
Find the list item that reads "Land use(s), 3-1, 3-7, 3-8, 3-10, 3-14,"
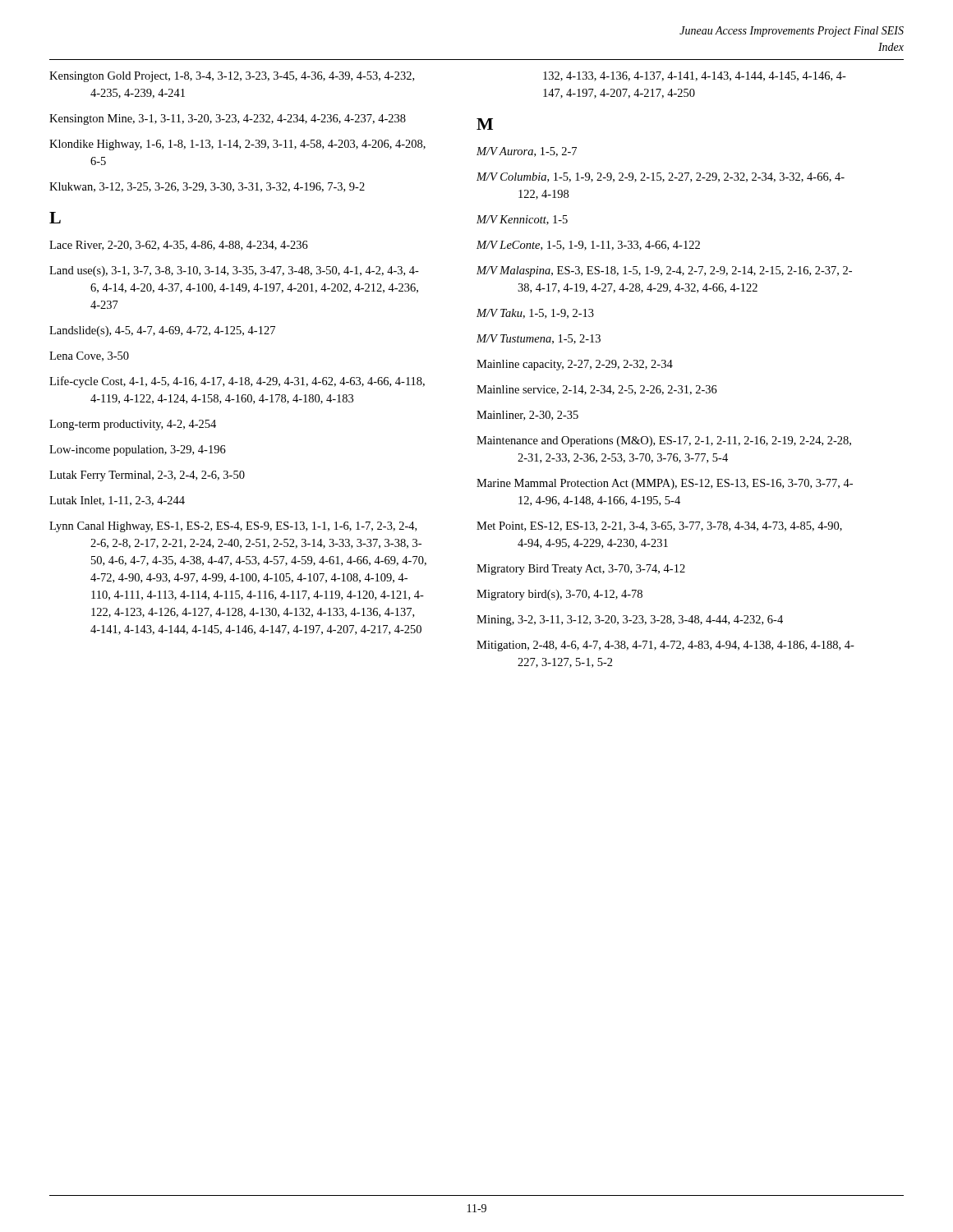tap(238, 288)
